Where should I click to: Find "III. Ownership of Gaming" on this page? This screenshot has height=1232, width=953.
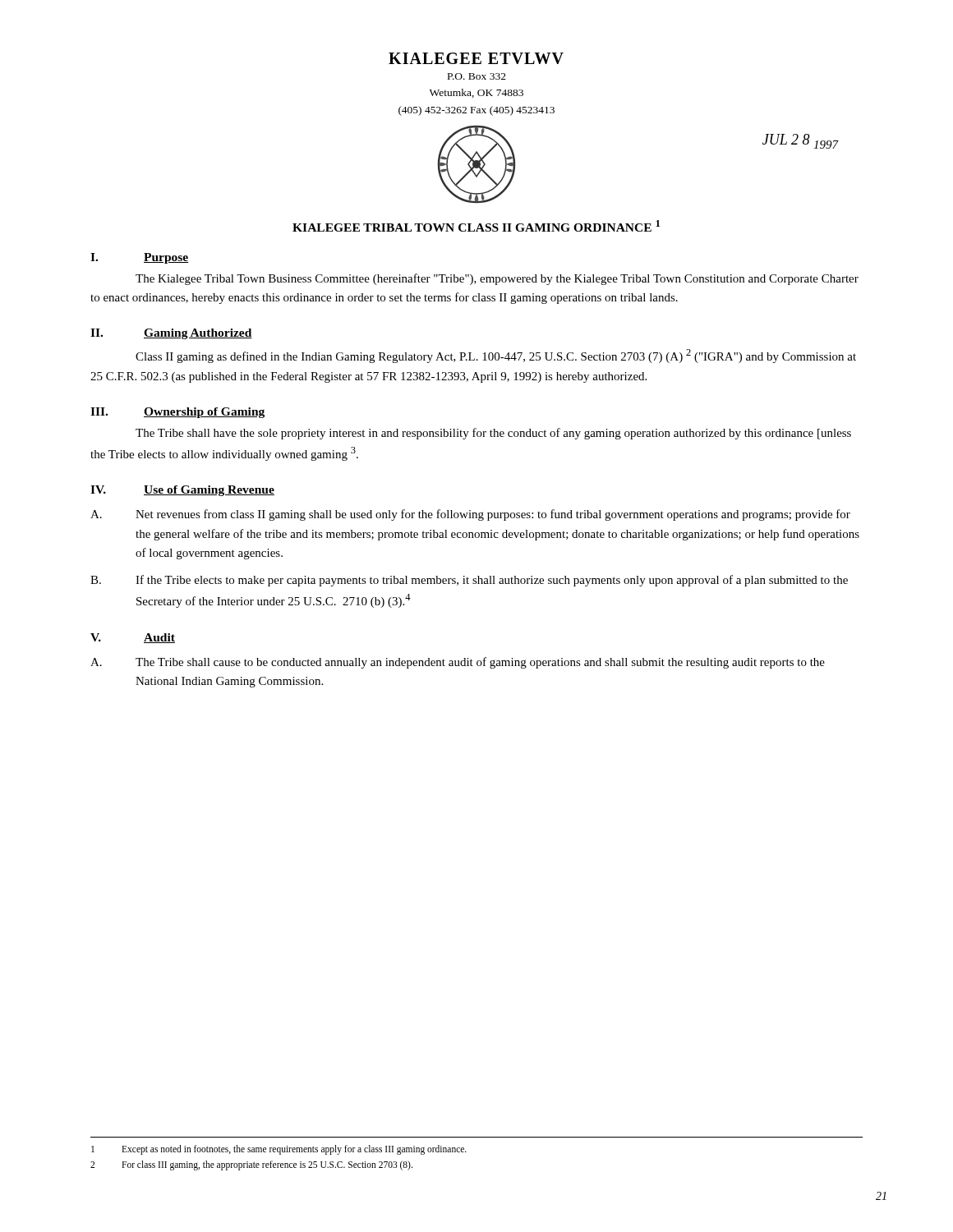coord(178,411)
